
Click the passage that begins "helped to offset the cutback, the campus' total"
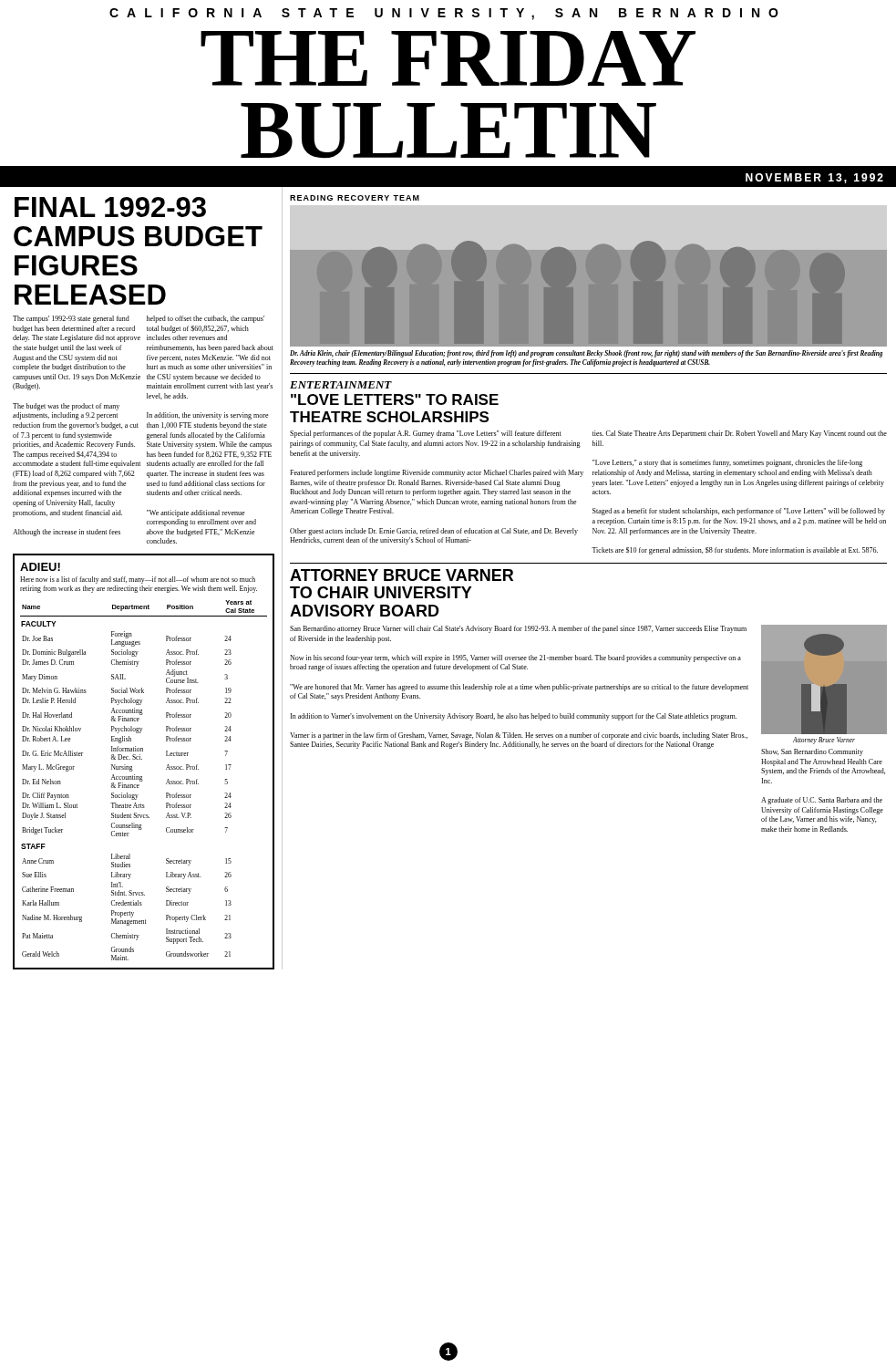tap(210, 430)
